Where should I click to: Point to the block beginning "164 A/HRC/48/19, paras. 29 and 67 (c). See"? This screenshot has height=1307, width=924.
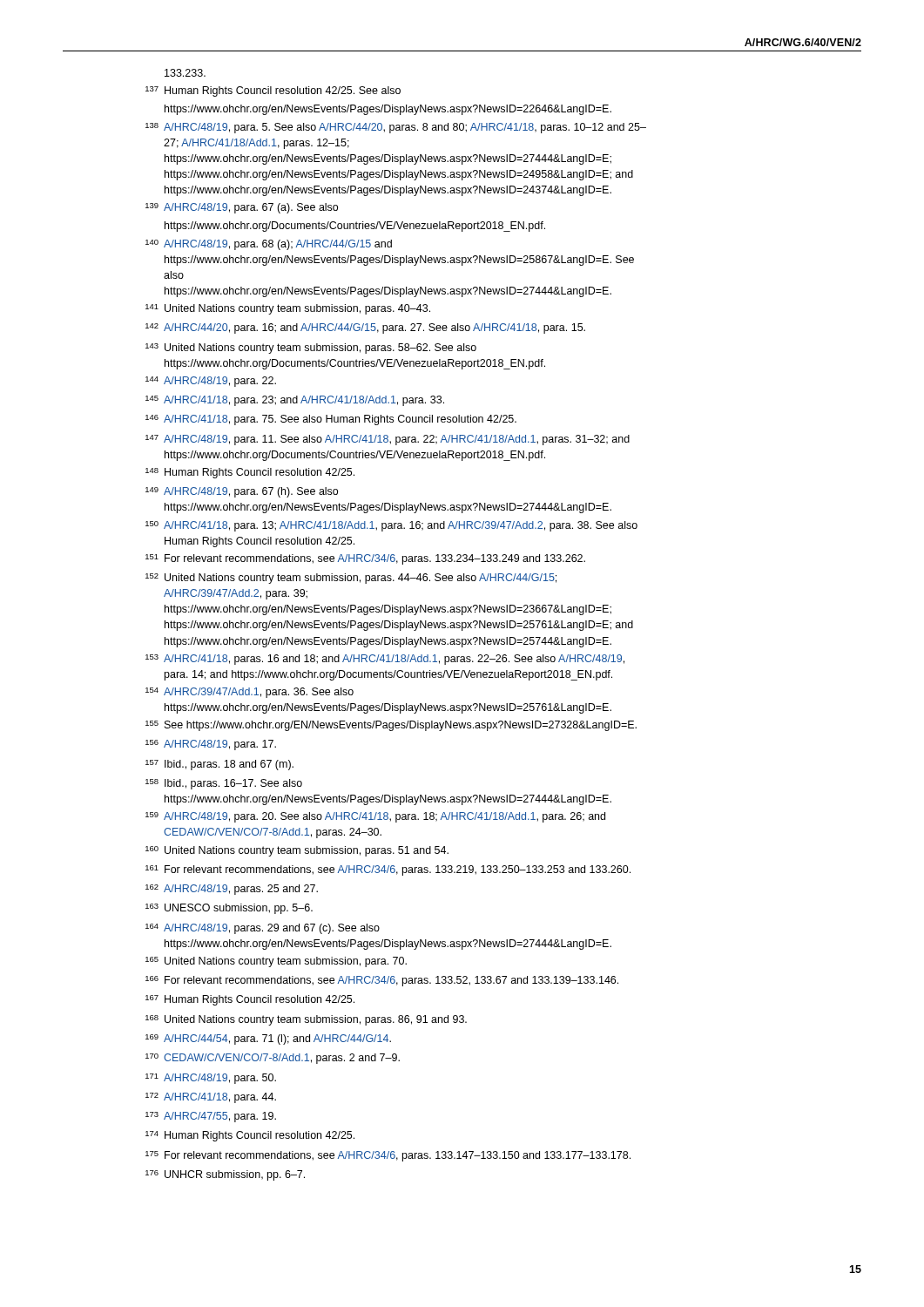coord(494,936)
